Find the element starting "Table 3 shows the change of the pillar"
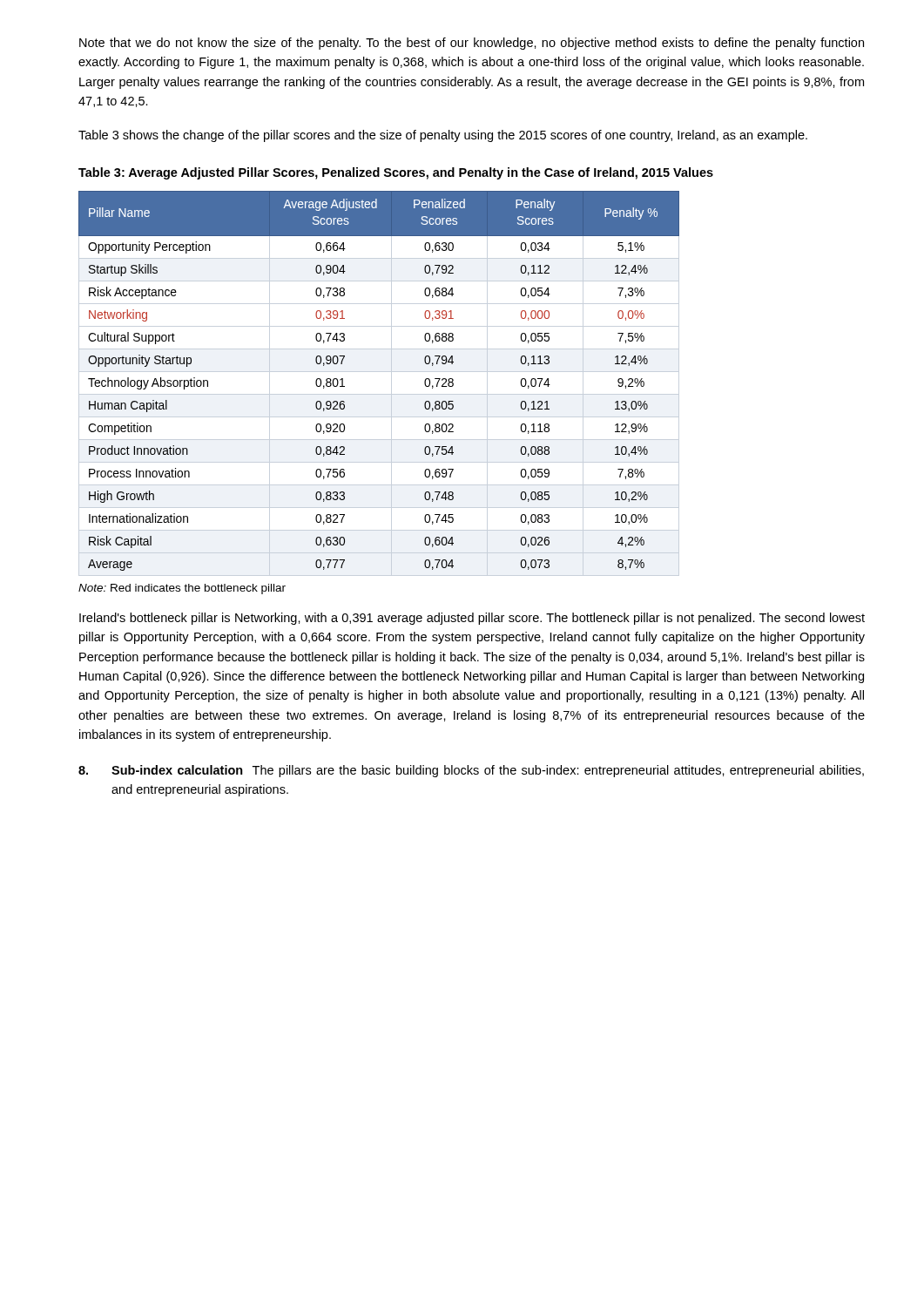 click(443, 135)
